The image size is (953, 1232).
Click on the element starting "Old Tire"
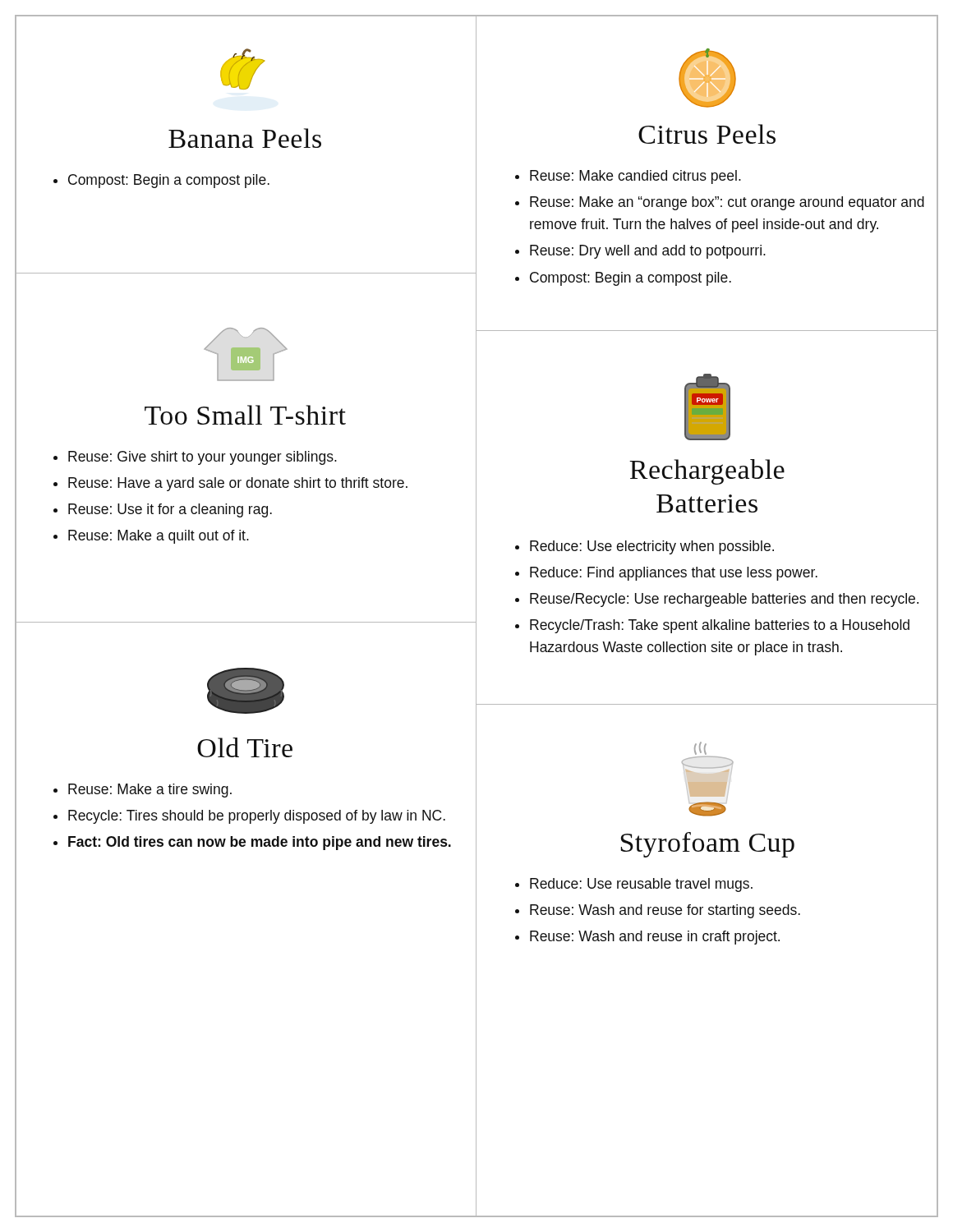pyautogui.click(x=245, y=748)
